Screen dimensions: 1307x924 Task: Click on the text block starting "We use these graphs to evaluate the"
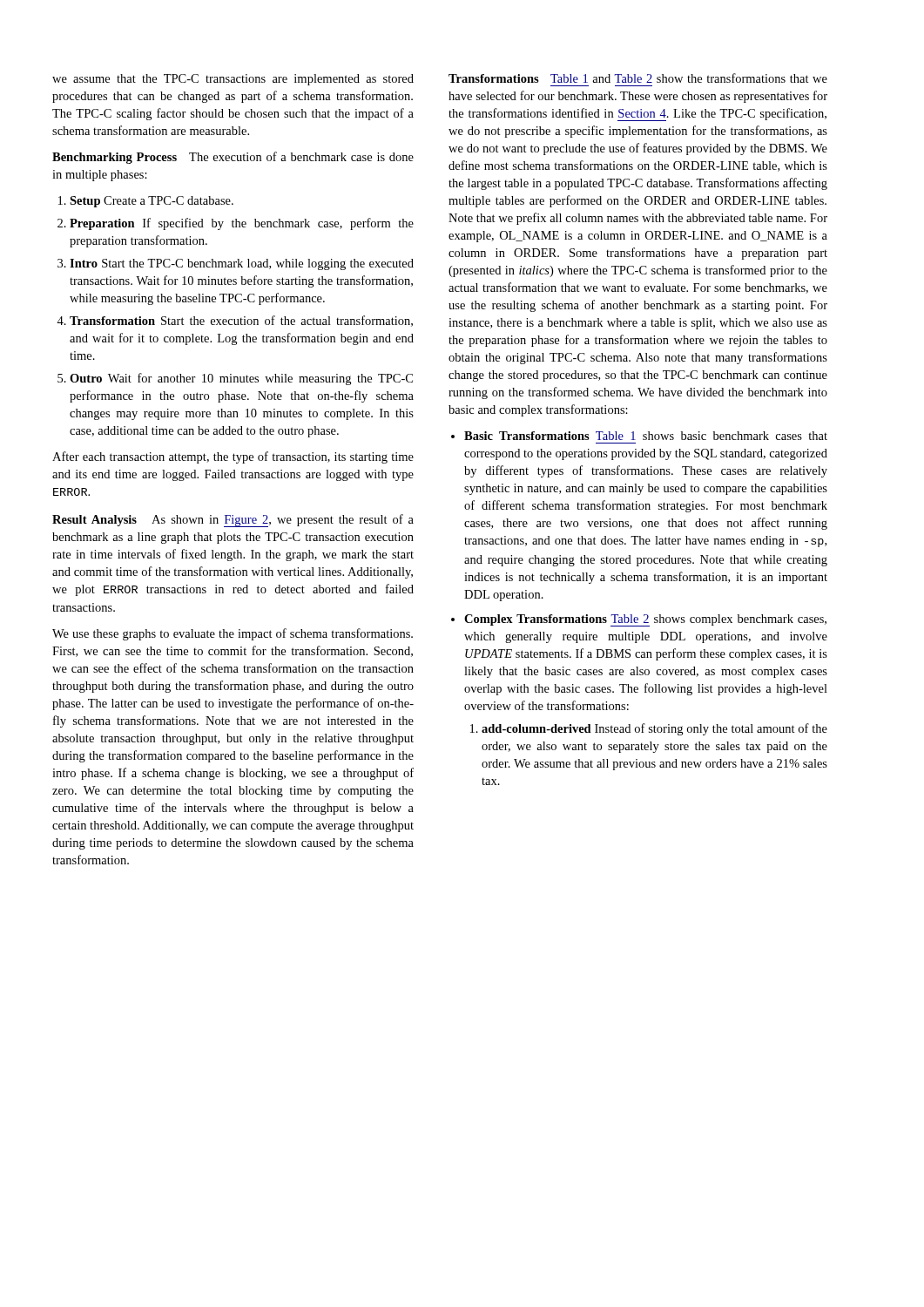[x=233, y=747]
